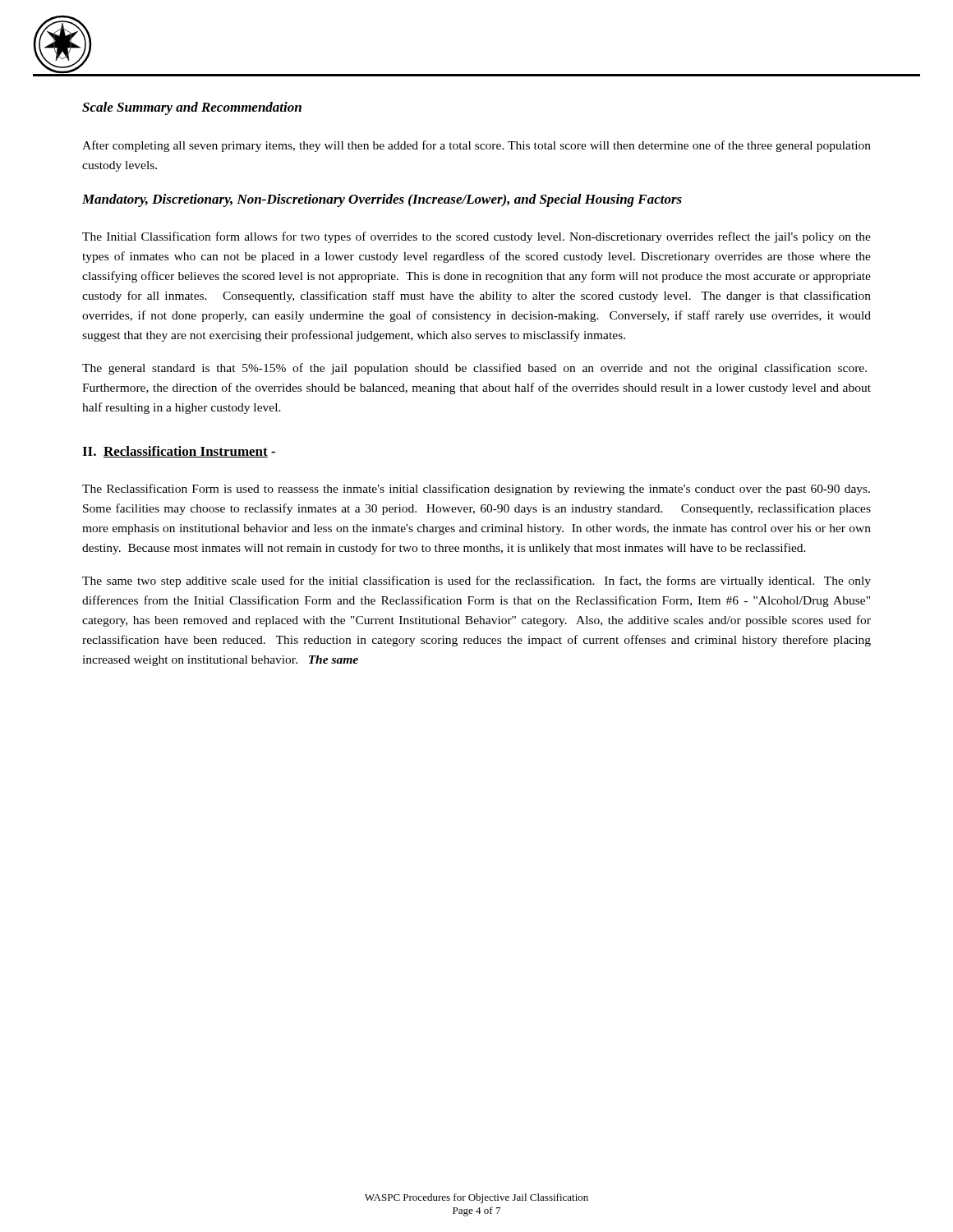
Task: Locate the block of text that opens with "The same two step additive scale used"
Action: (476, 620)
